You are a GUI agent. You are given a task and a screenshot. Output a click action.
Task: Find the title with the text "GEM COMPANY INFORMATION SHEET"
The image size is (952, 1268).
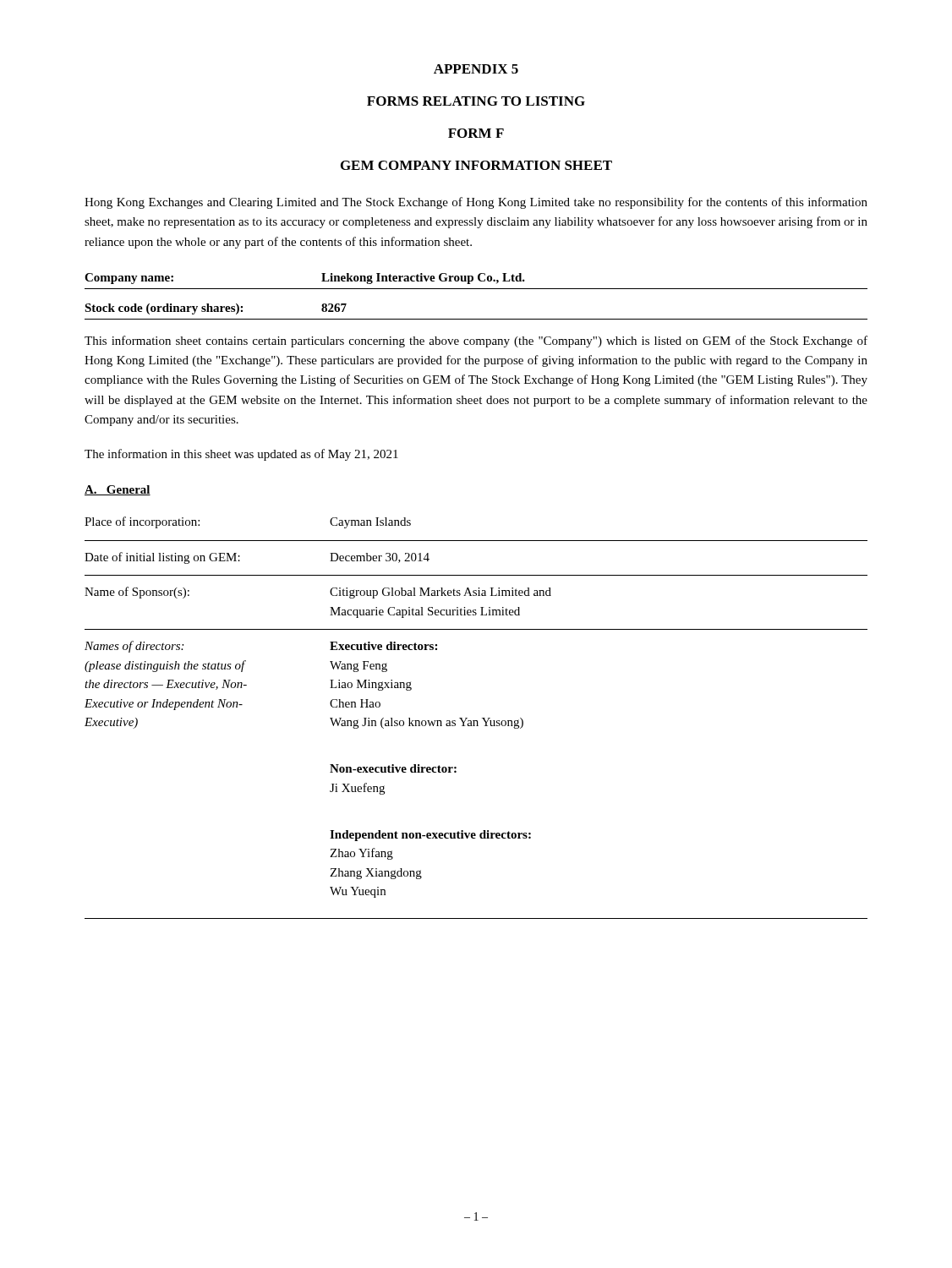coord(476,166)
